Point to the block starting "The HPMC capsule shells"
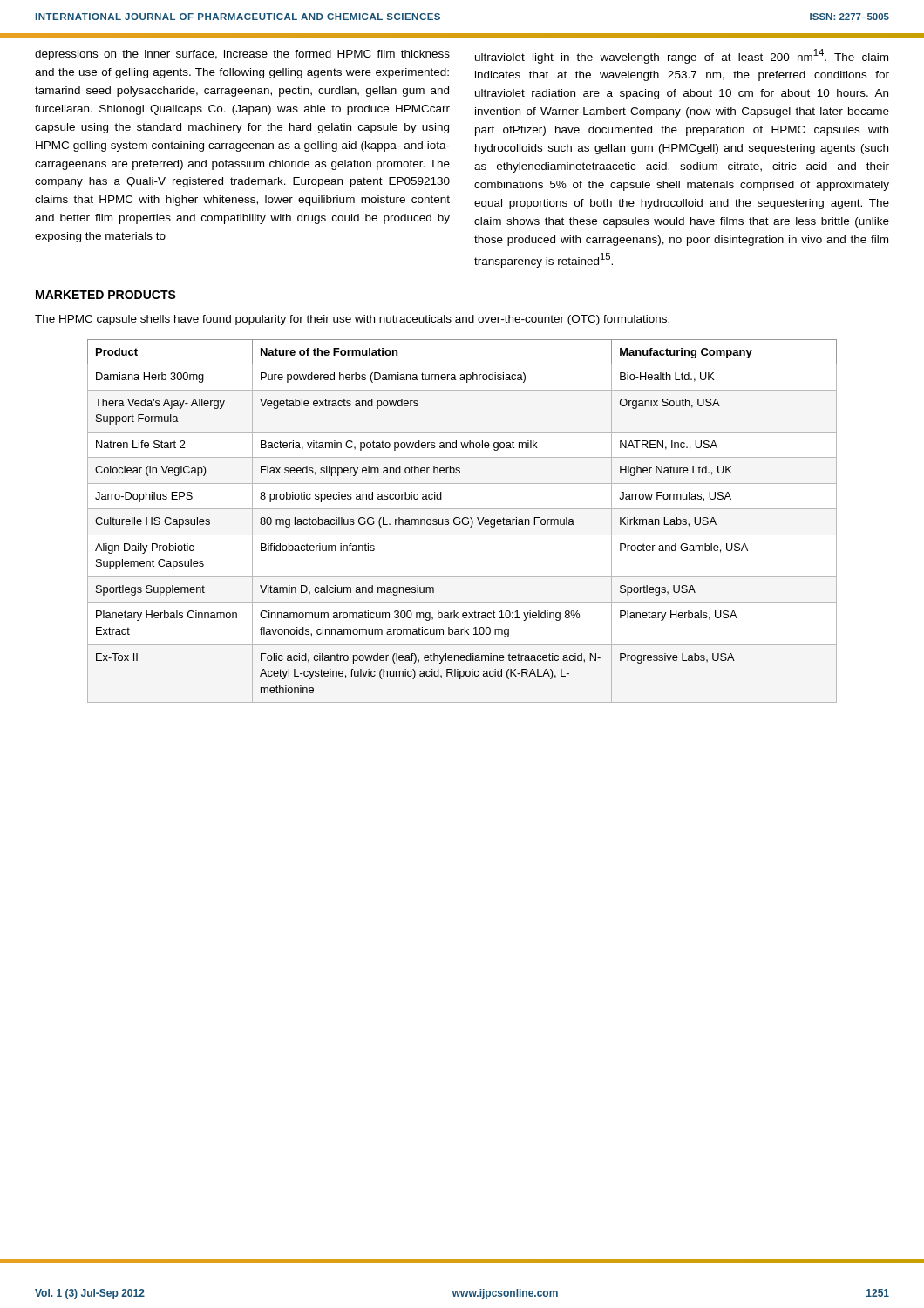This screenshot has height=1308, width=924. click(x=353, y=319)
